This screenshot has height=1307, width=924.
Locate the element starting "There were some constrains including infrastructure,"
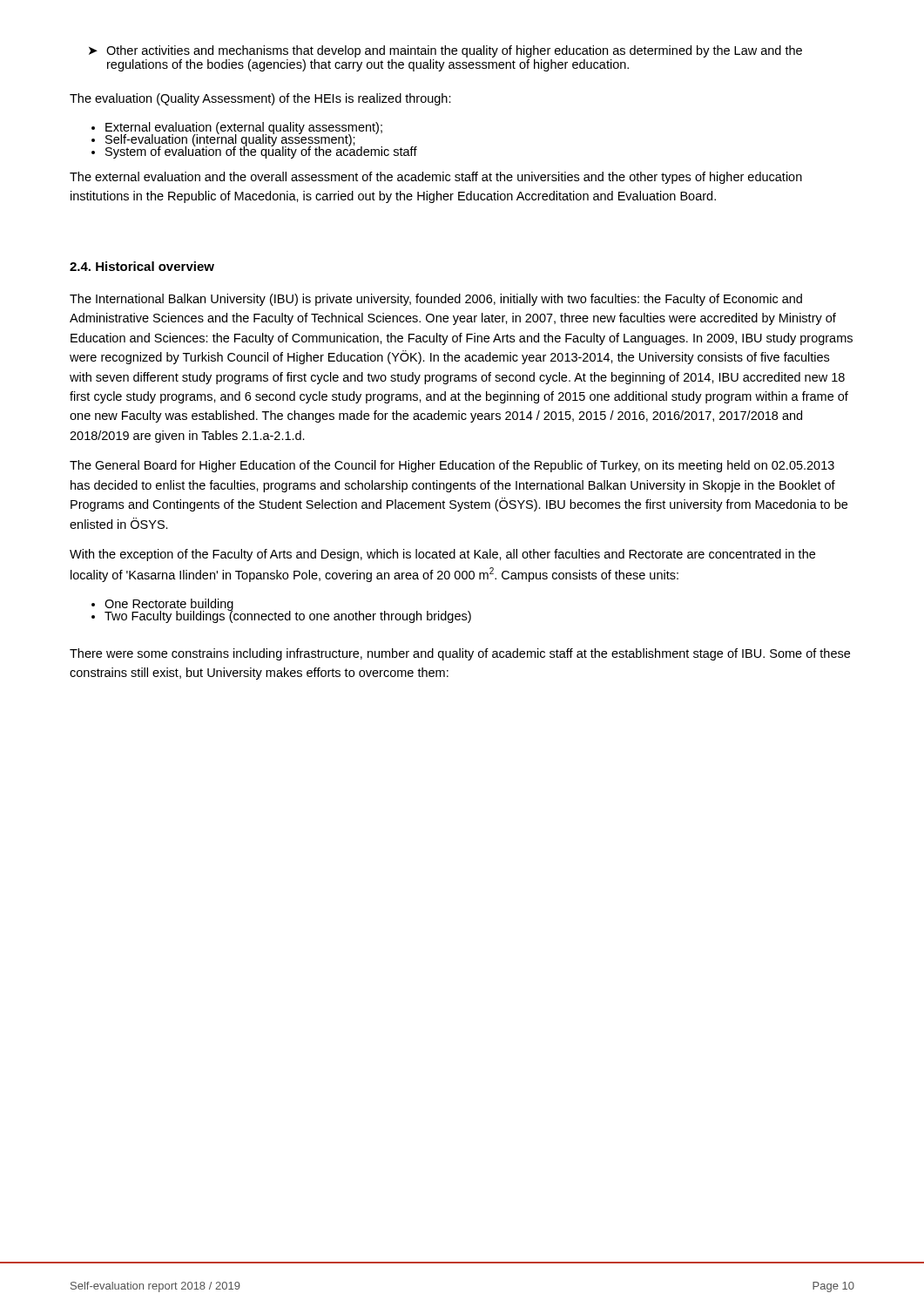click(x=462, y=663)
